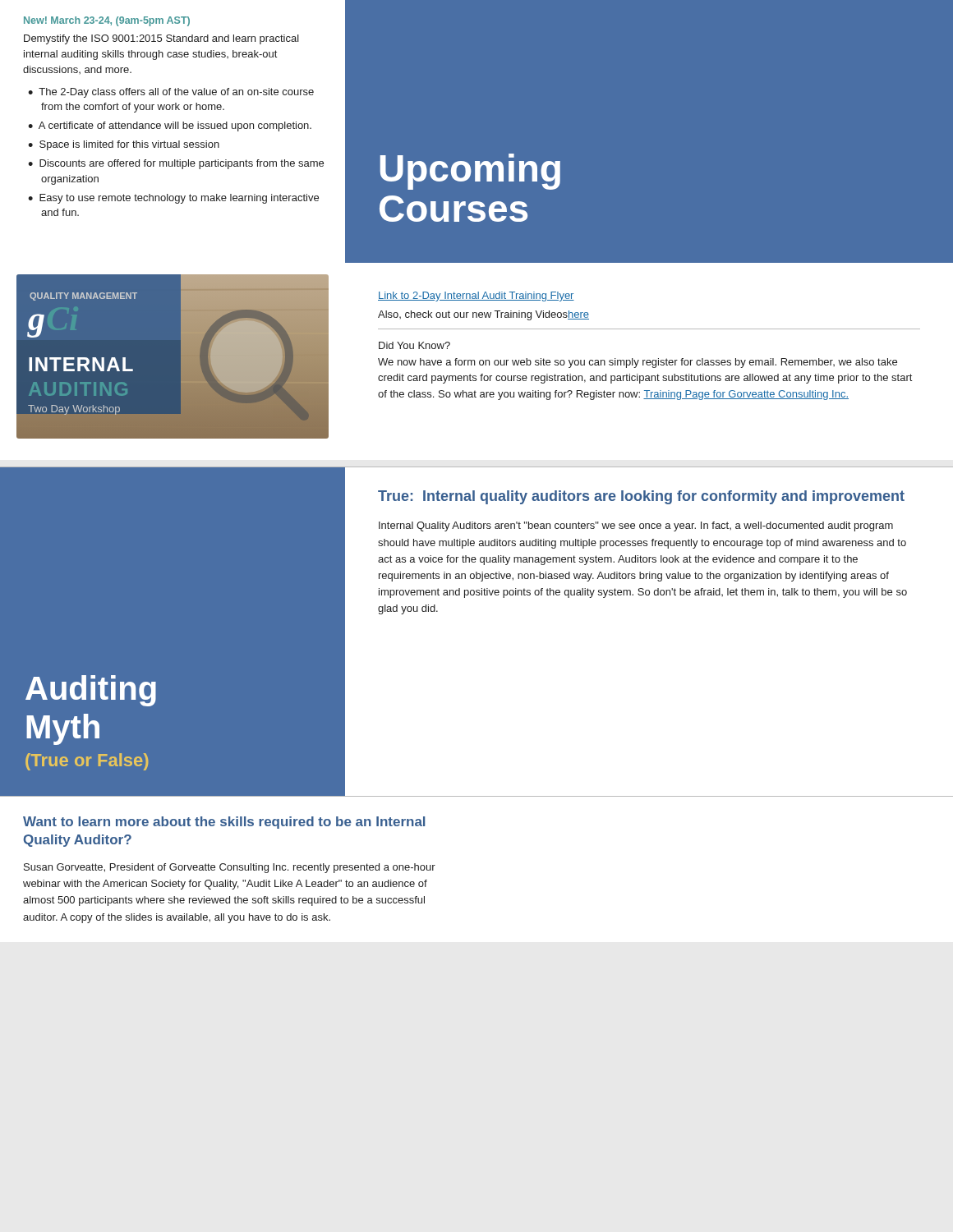Locate the region starting "• The 2-Day class offers"
Image resolution: width=953 pixels, height=1232 pixels.
tap(171, 99)
